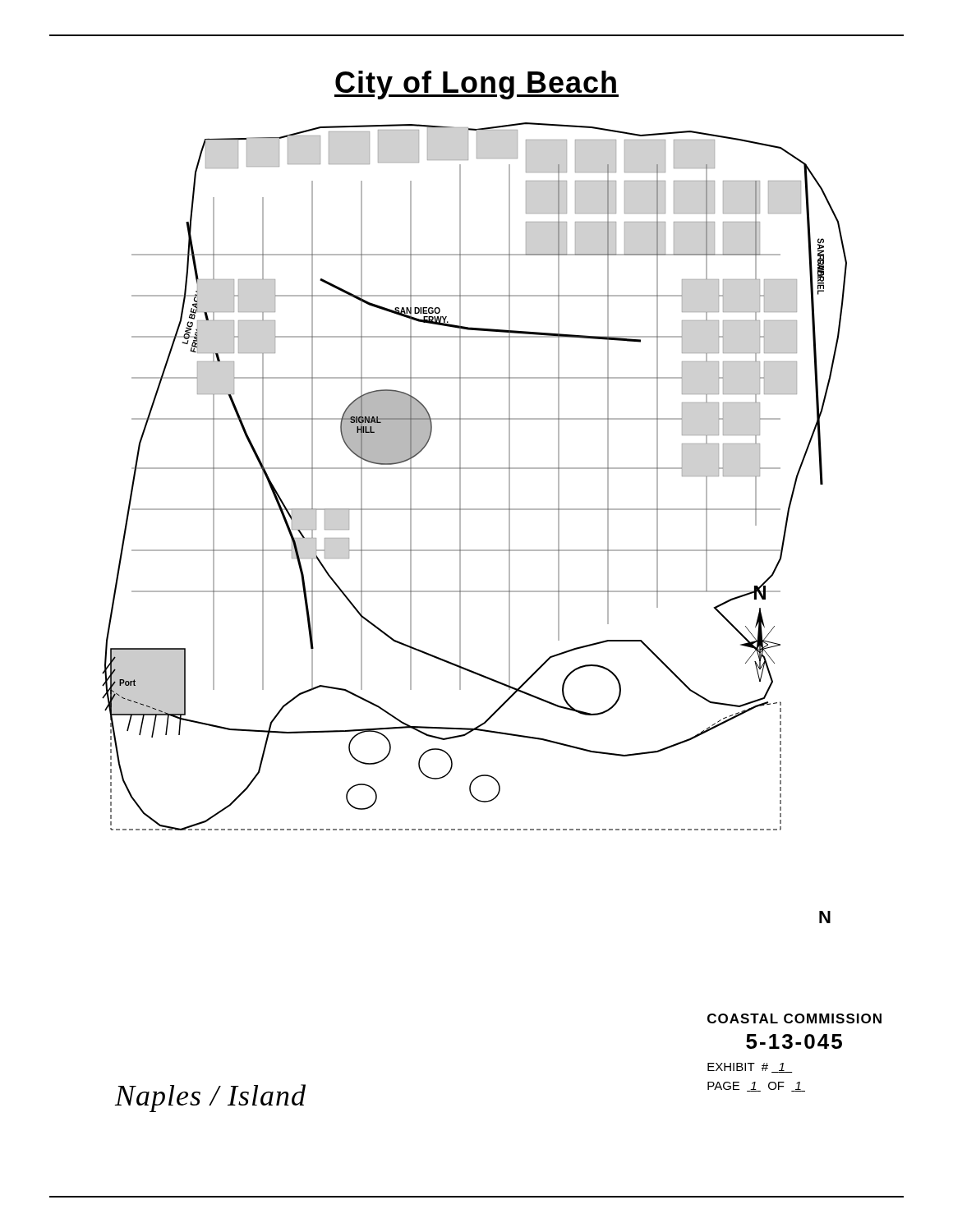Point to the passage starting "Naples / Island"
Viewport: 953px width, 1232px height.
(211, 1096)
